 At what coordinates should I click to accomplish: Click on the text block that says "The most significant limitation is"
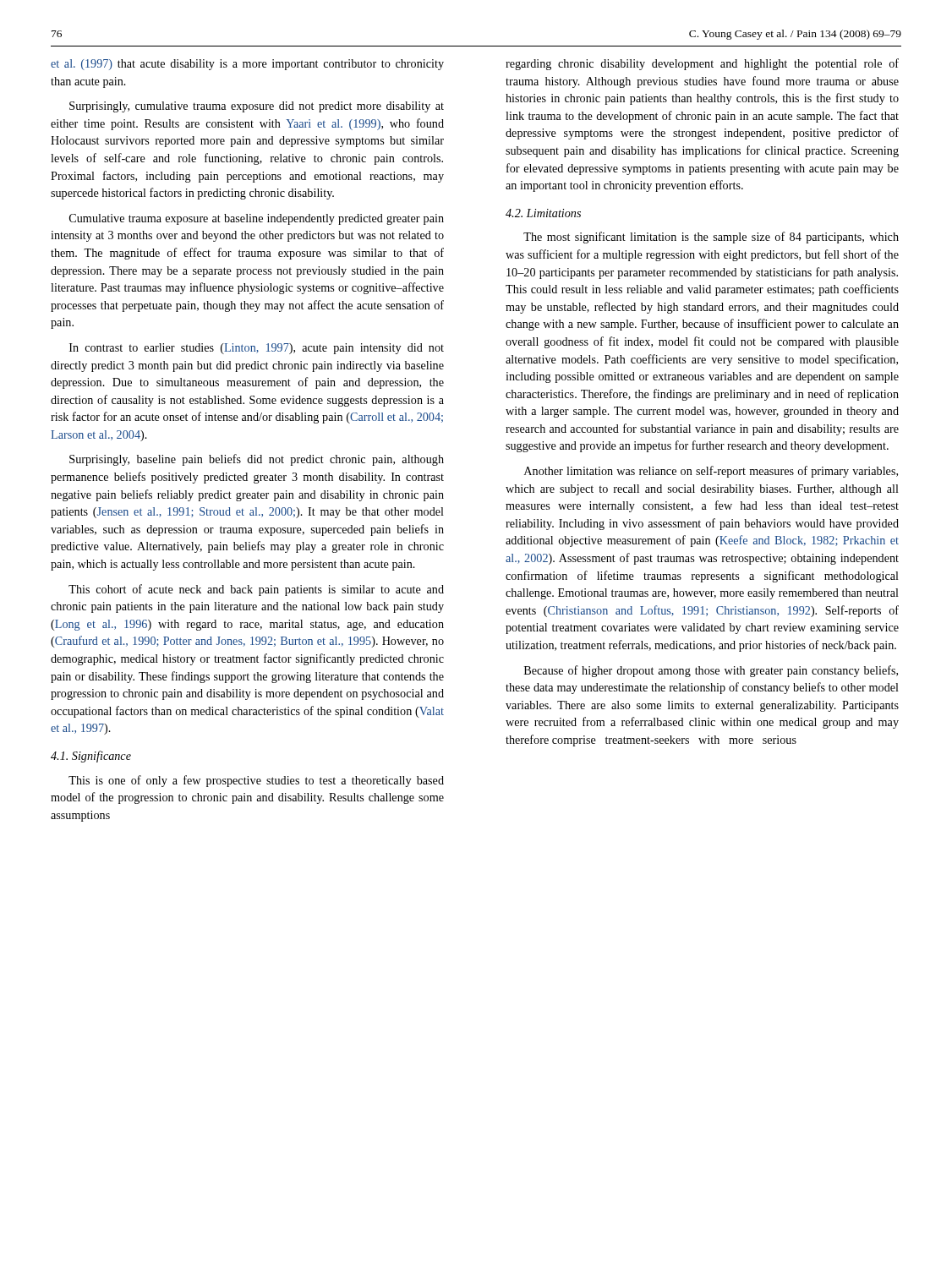tap(702, 489)
